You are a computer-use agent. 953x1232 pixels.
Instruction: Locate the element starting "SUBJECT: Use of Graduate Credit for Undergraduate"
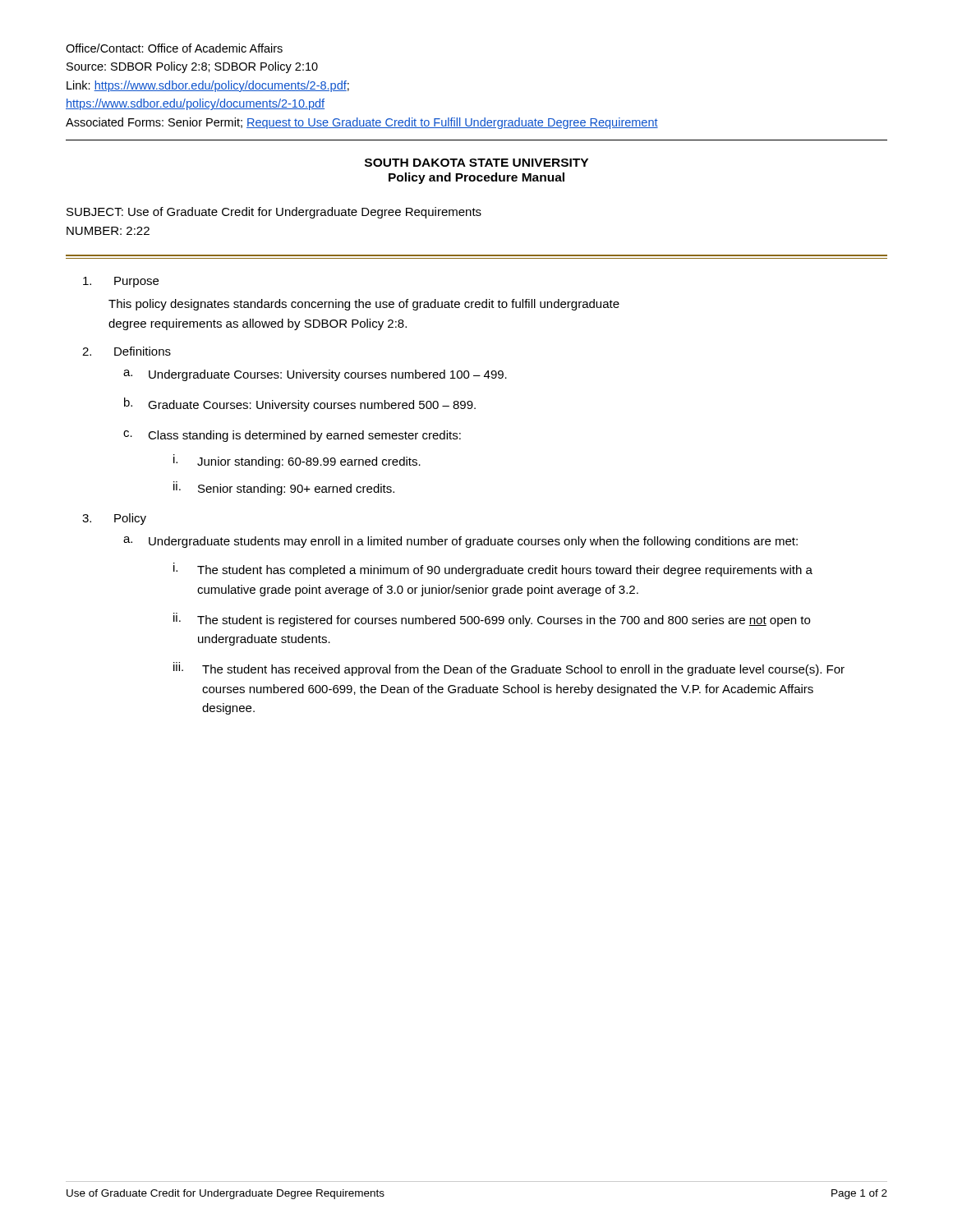(x=274, y=221)
